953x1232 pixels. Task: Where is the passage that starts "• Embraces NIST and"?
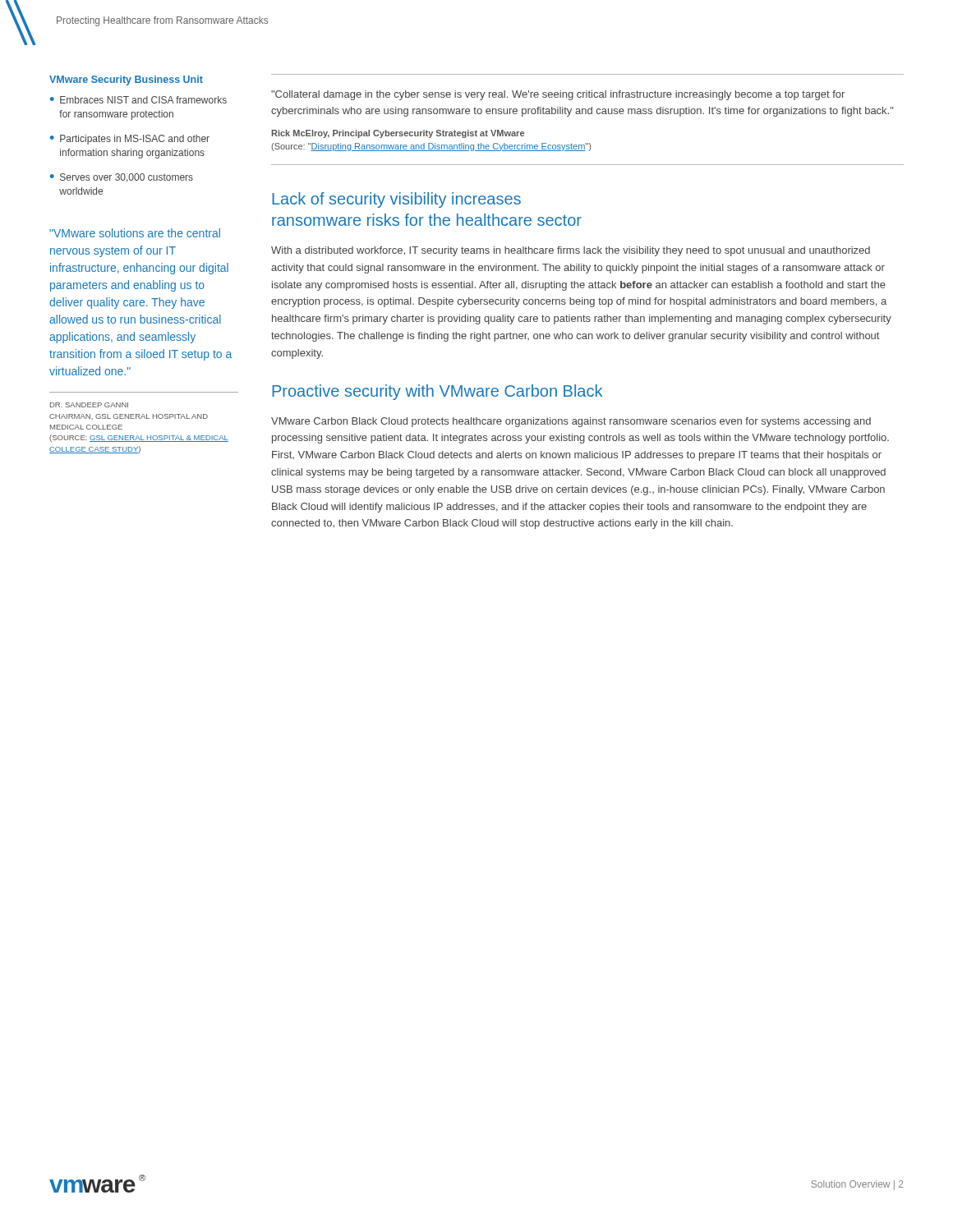click(144, 108)
